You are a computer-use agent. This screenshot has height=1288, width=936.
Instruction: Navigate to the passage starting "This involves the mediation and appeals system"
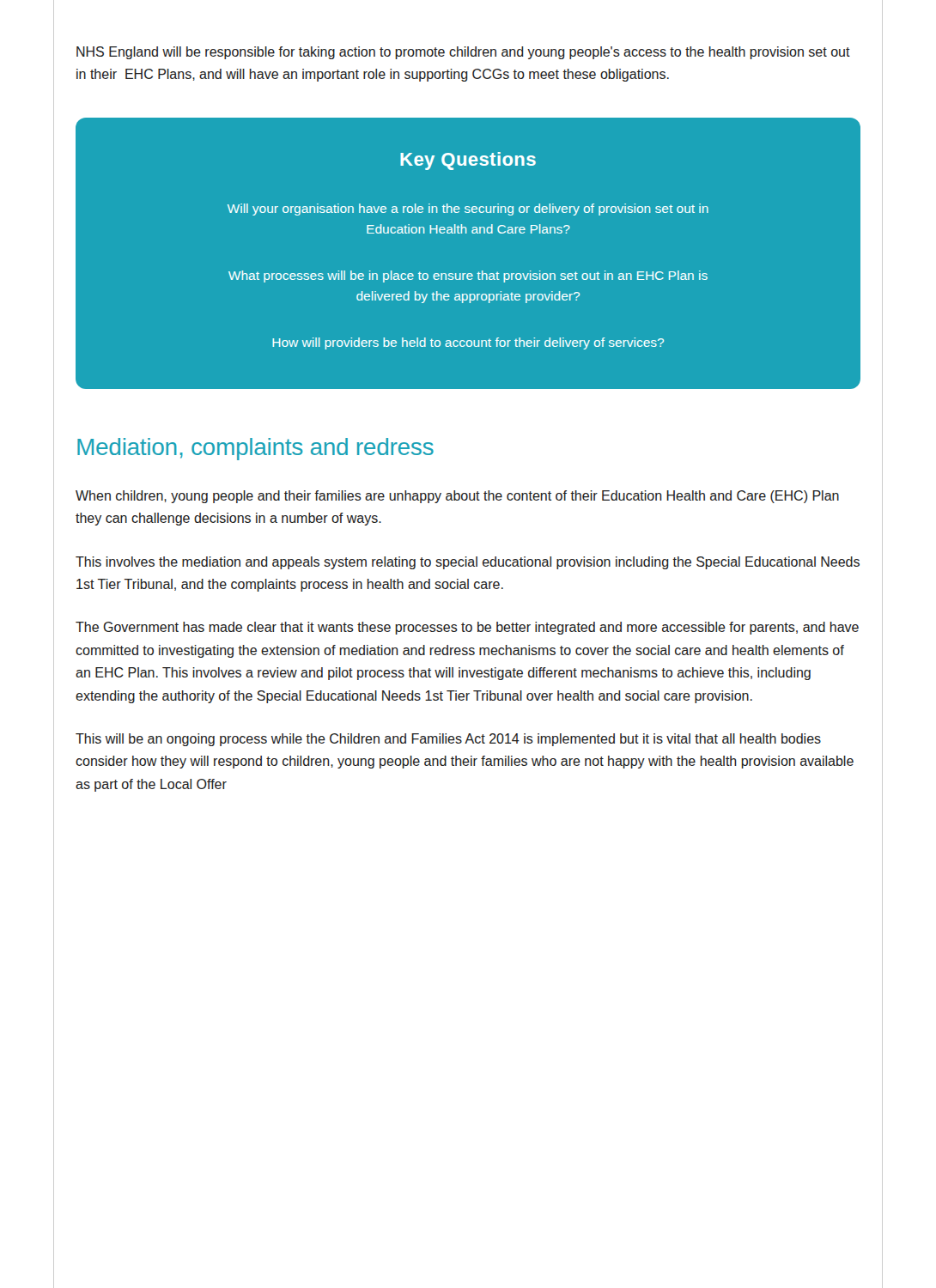click(468, 573)
